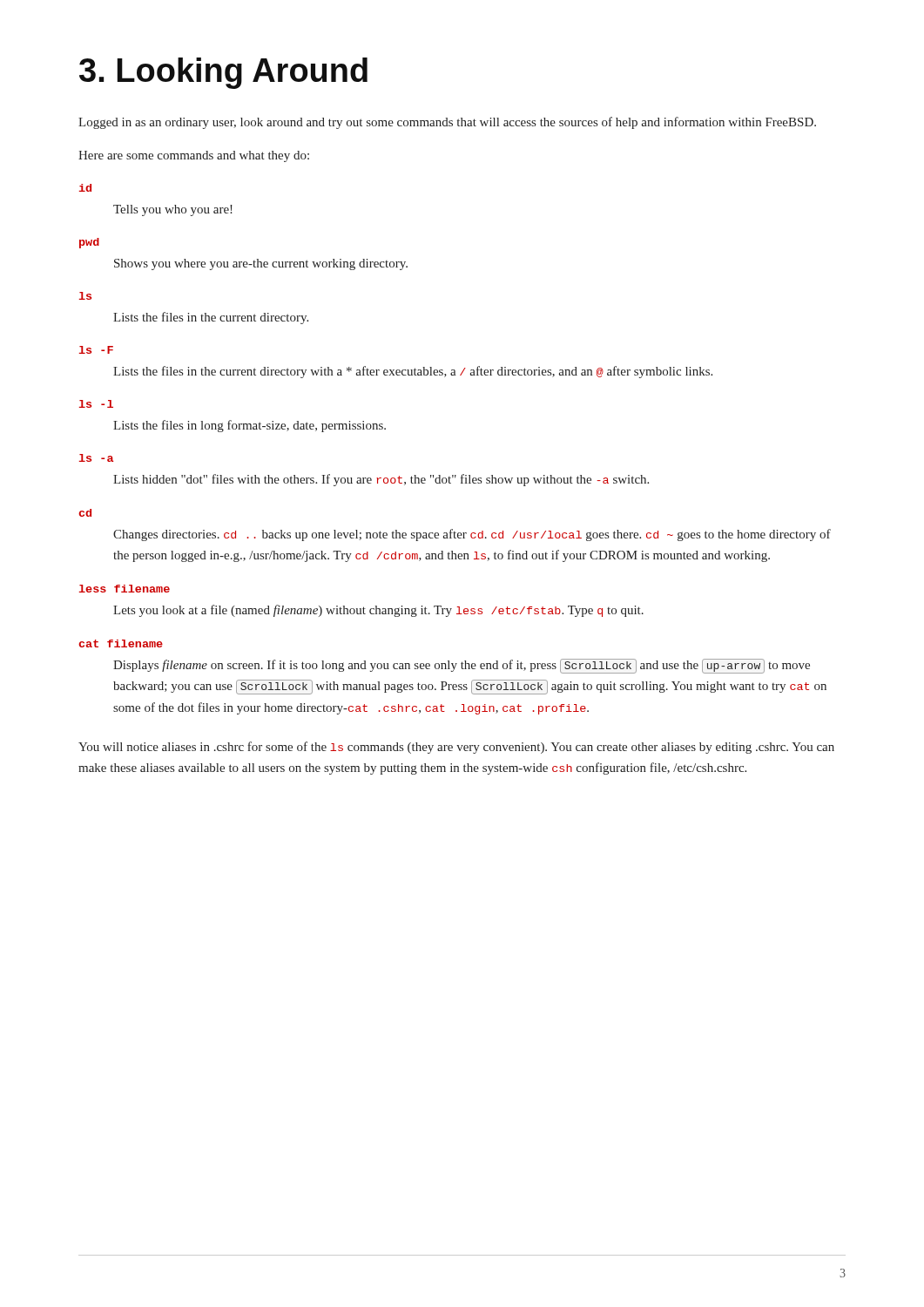
Task: Find the text block starting "3. Looking Around"
Action: click(x=223, y=73)
